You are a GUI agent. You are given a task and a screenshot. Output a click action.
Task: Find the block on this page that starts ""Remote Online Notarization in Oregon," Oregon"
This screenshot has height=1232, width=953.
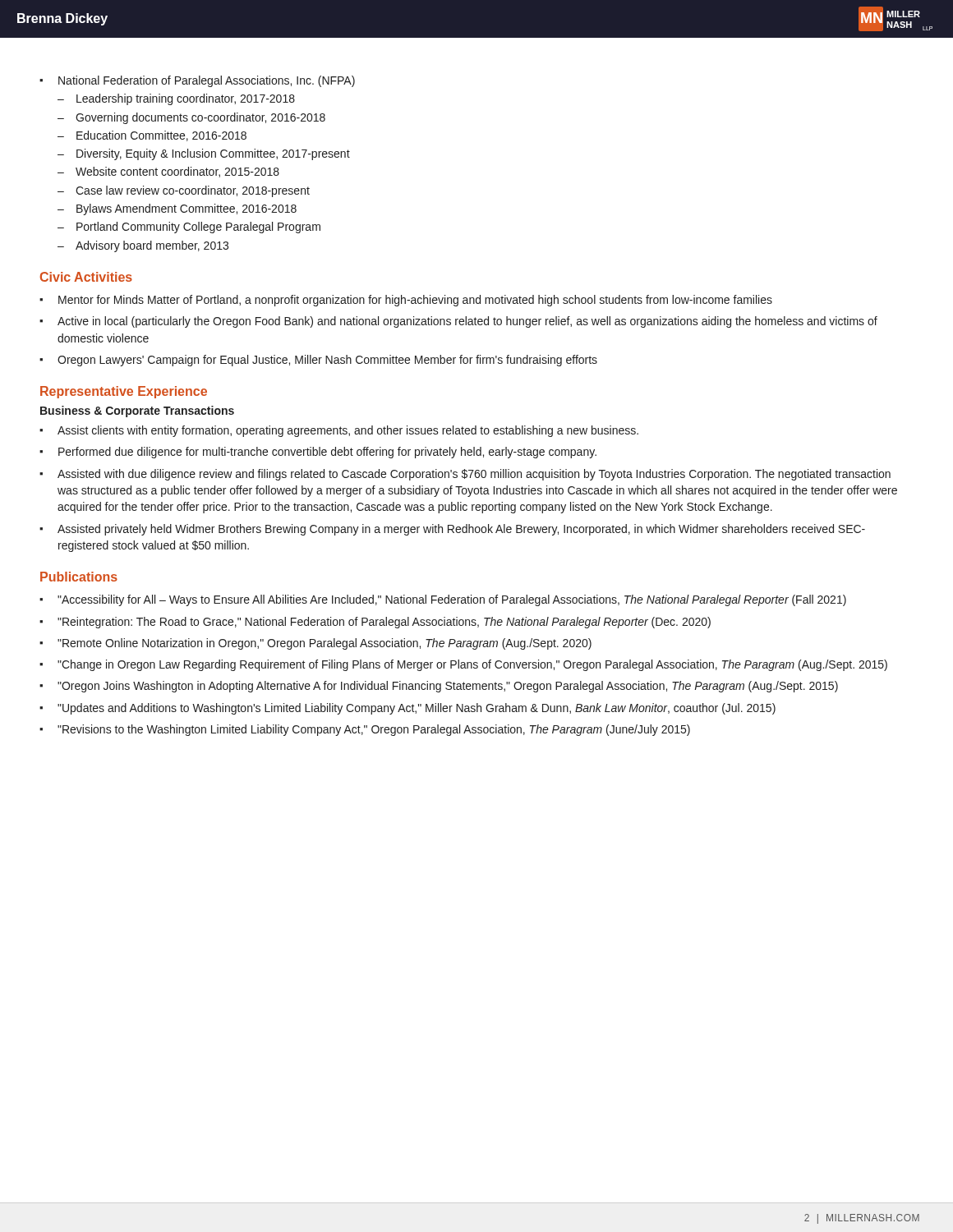(x=476, y=643)
